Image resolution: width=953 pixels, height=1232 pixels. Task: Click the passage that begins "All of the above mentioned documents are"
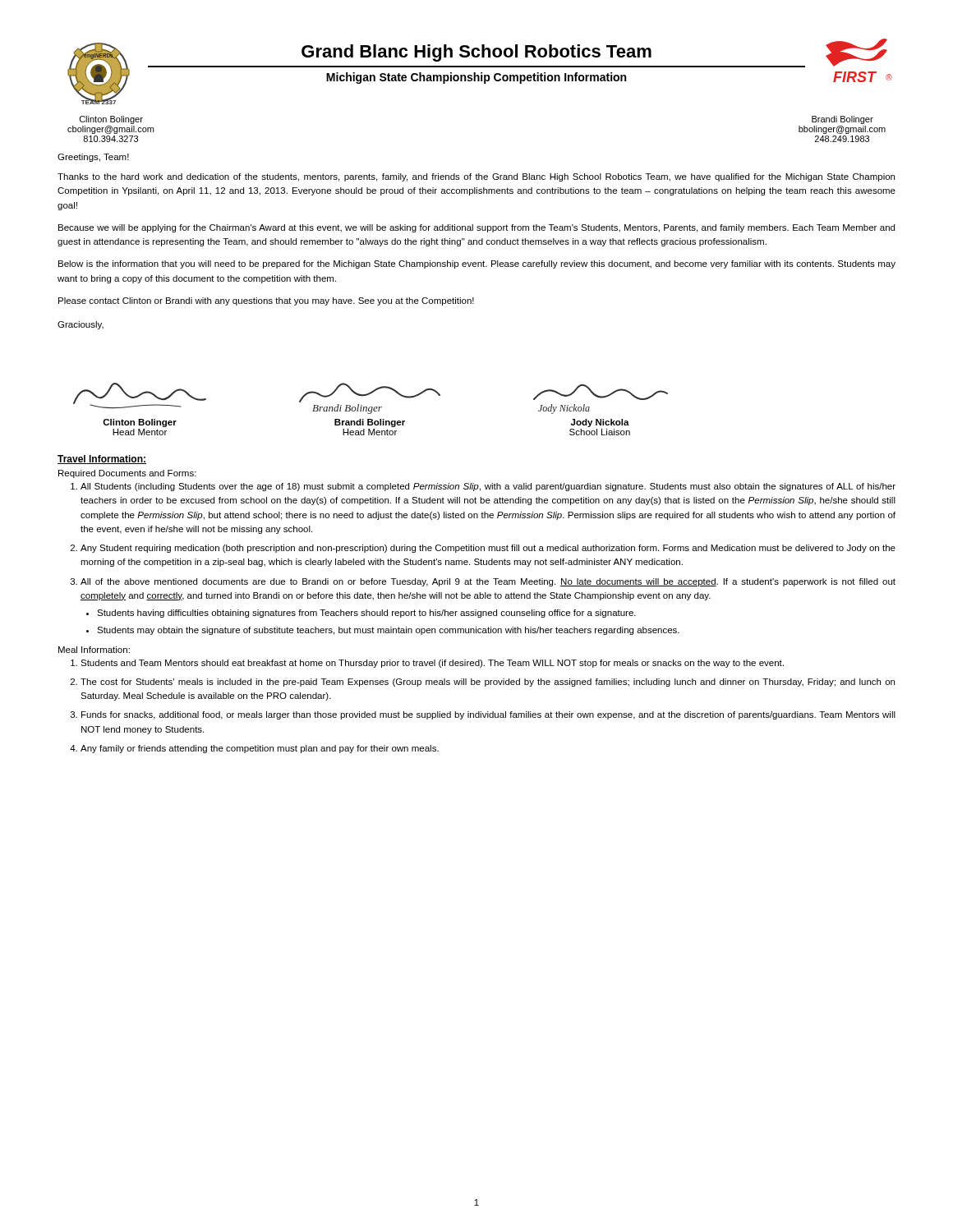pos(488,607)
